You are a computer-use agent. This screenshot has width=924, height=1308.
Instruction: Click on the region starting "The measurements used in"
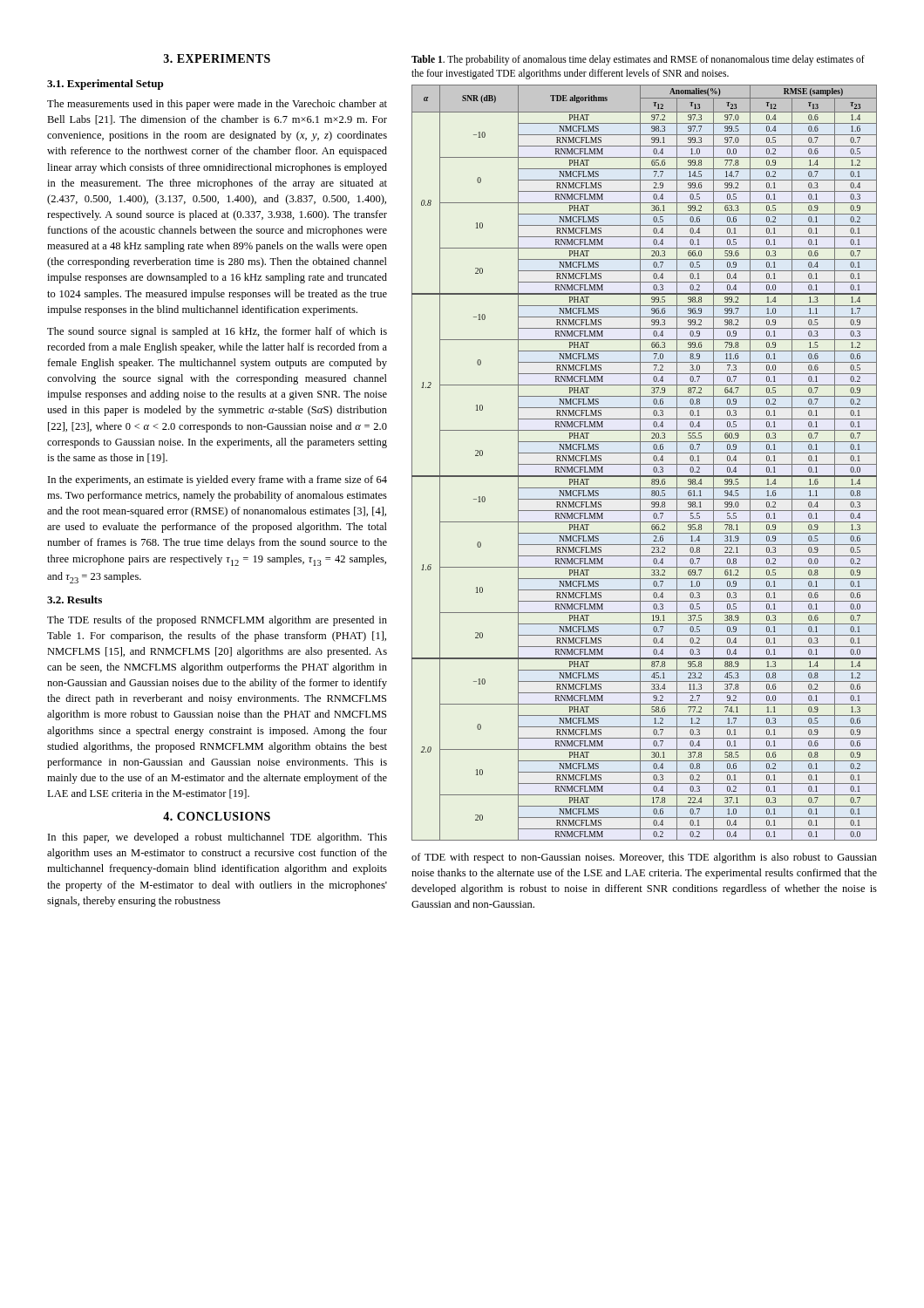(217, 341)
